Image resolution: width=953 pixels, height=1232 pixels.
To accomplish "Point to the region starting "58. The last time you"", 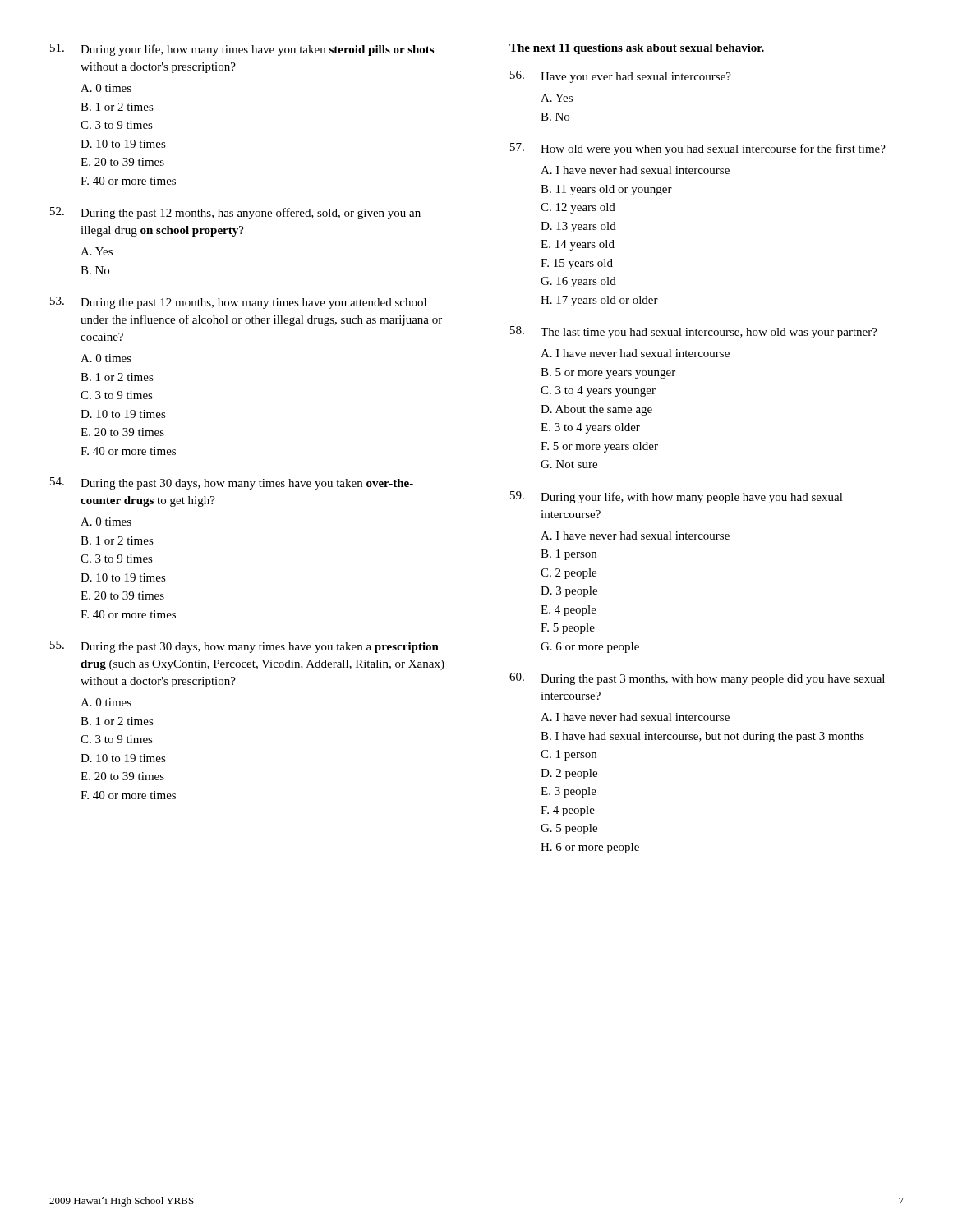I will pos(694,332).
